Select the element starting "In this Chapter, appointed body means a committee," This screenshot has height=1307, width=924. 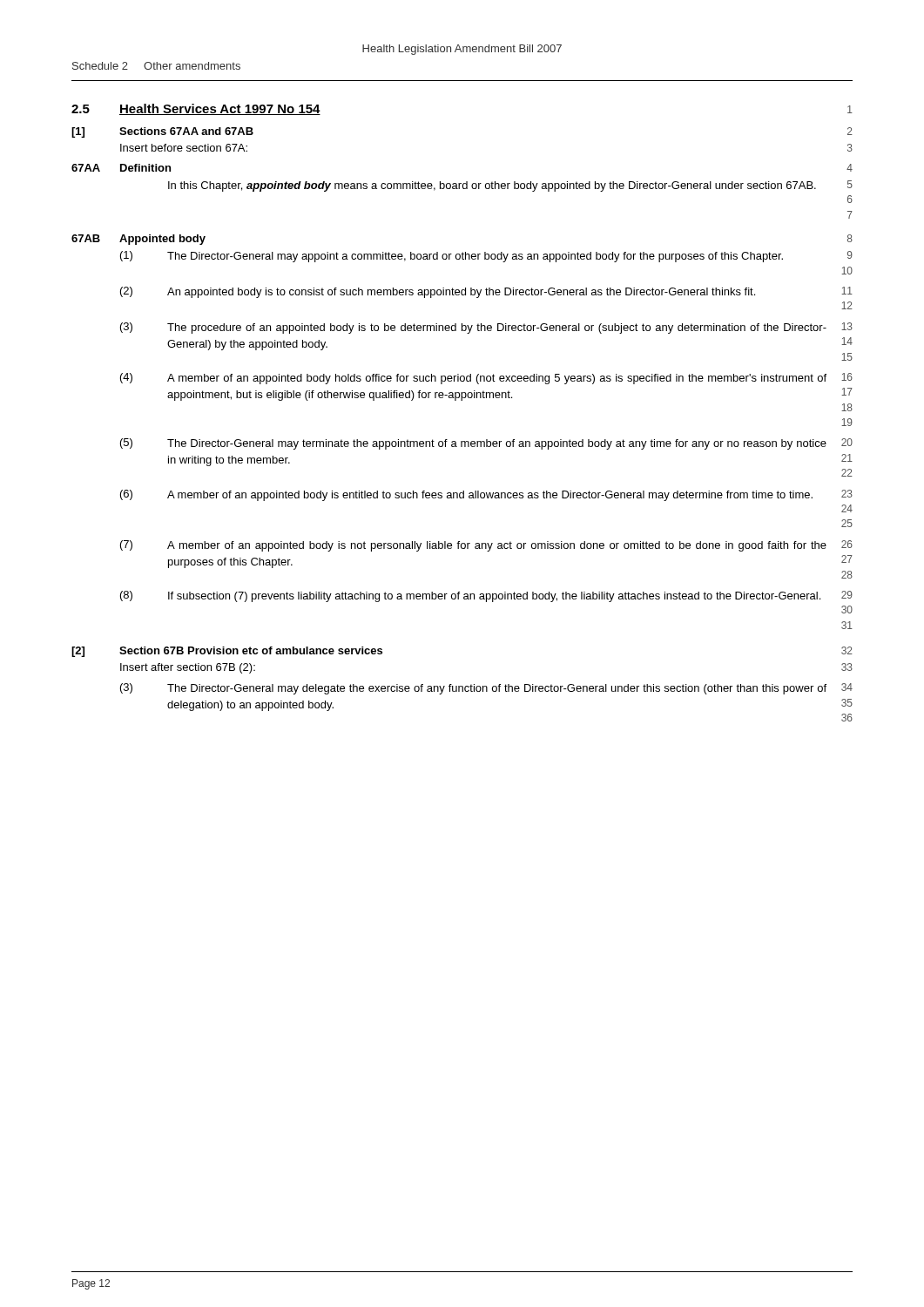(x=510, y=186)
